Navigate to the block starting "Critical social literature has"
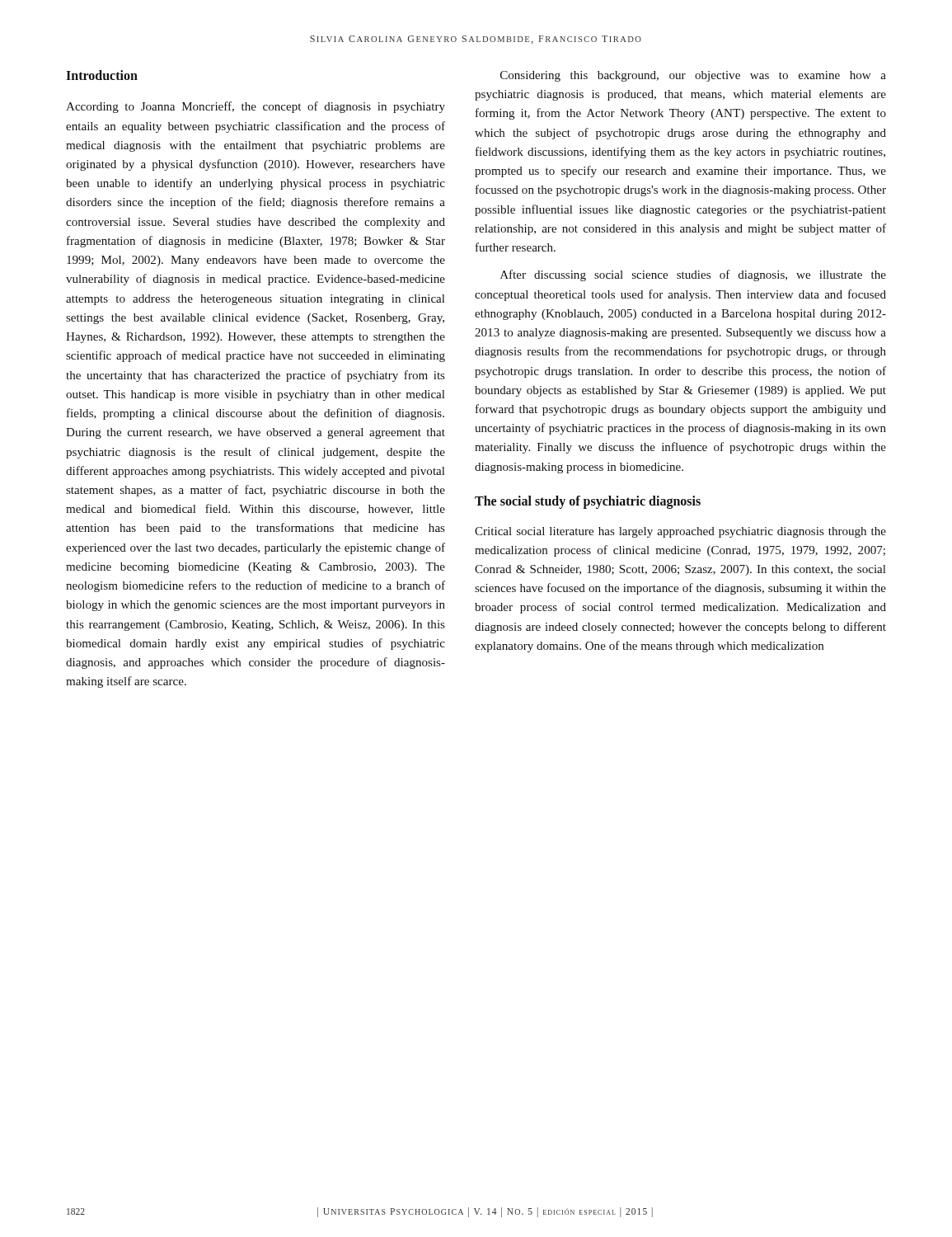The height and width of the screenshot is (1237, 952). point(680,589)
